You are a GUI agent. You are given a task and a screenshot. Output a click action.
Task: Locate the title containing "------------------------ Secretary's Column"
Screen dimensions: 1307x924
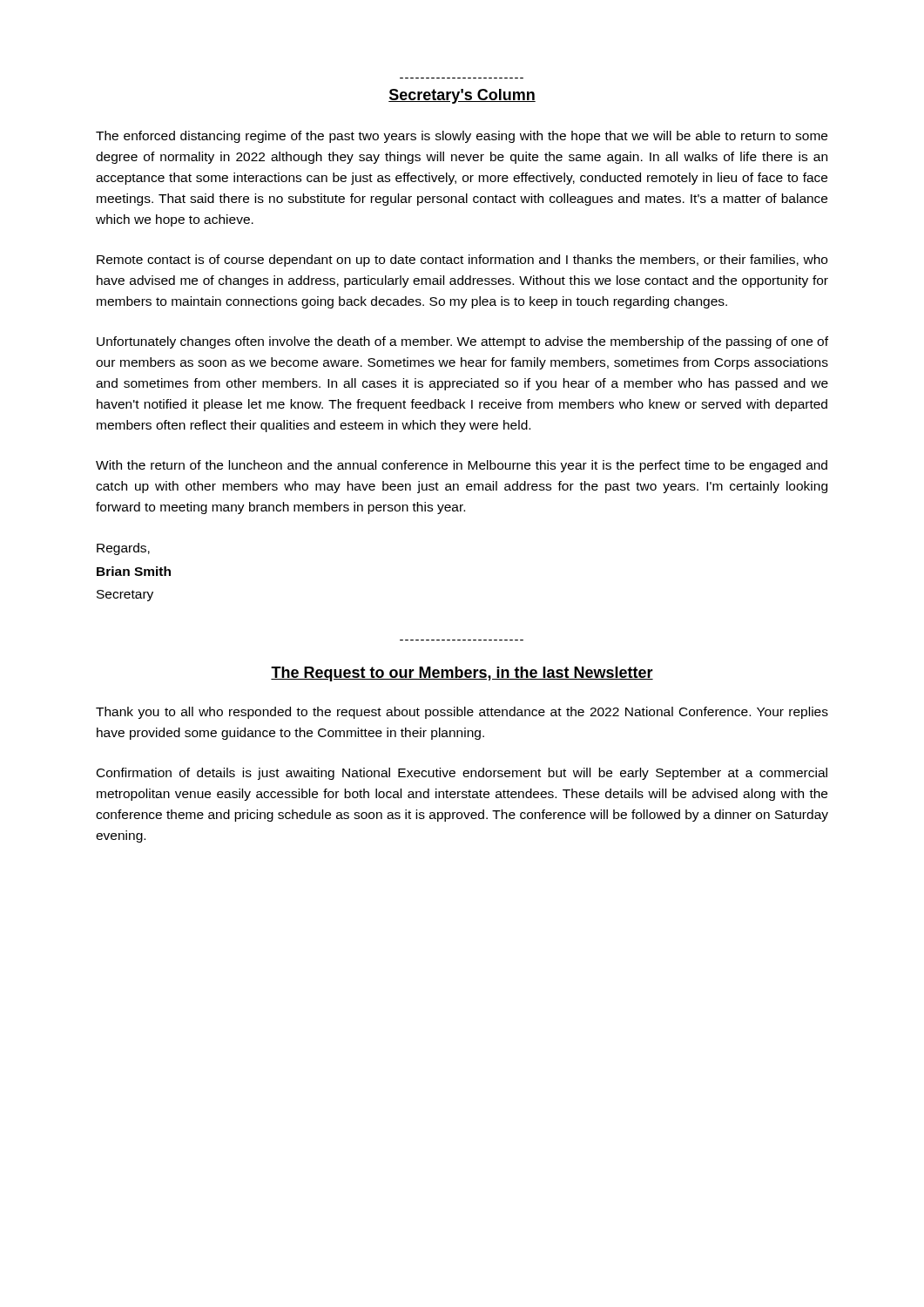click(462, 87)
